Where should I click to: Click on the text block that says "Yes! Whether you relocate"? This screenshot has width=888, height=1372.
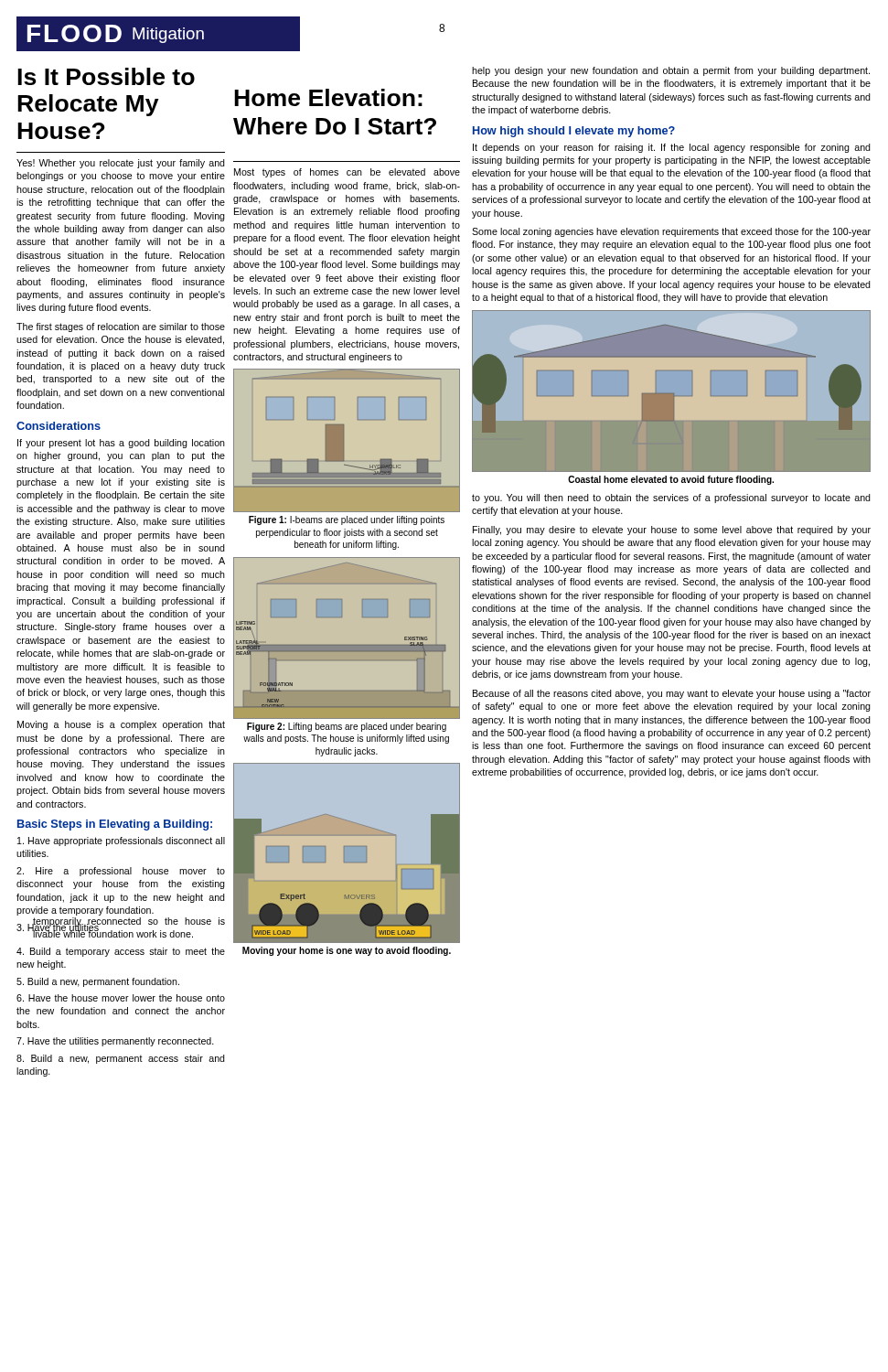(x=121, y=235)
